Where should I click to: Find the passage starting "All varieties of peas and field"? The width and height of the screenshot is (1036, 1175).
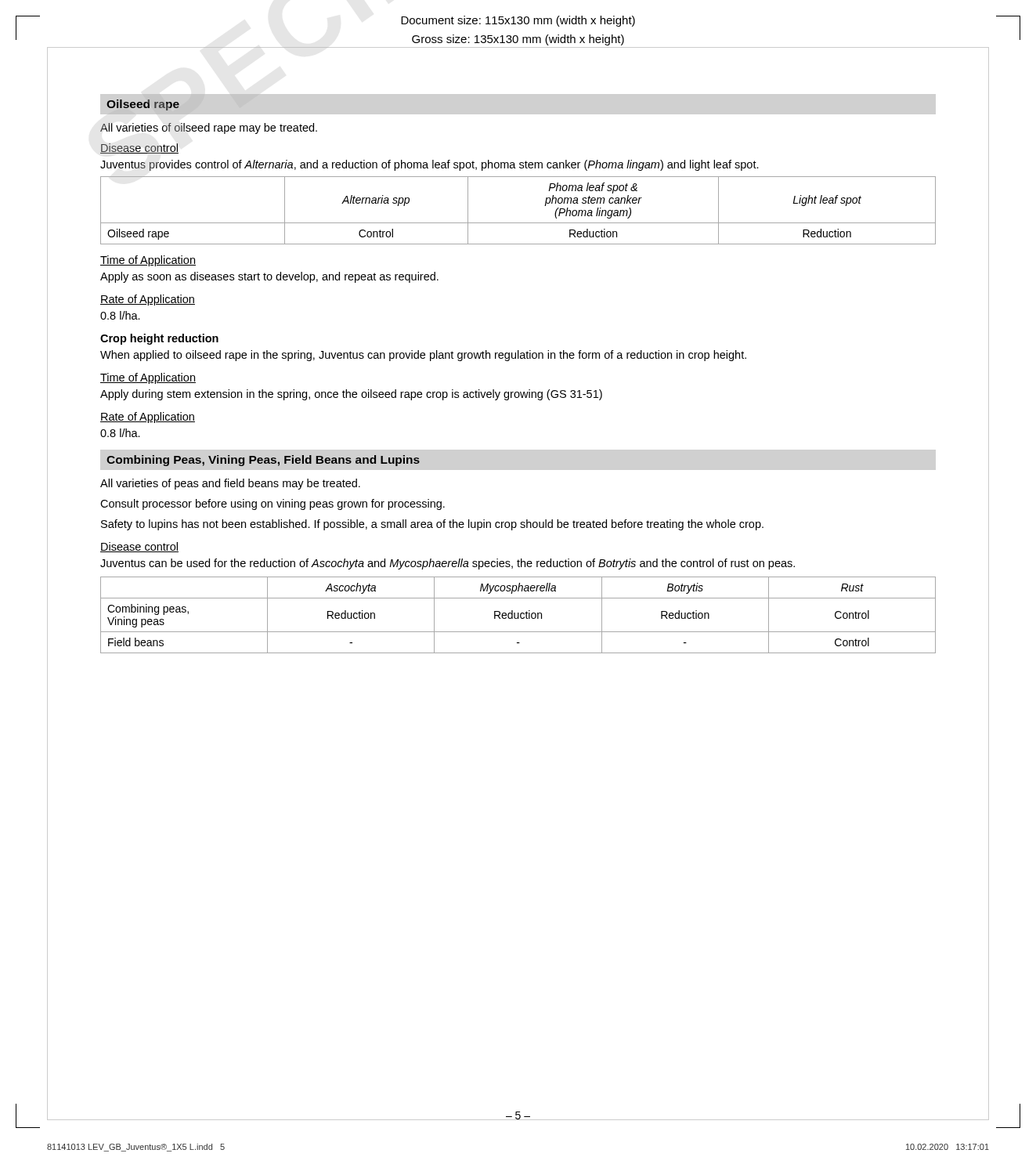coord(231,483)
